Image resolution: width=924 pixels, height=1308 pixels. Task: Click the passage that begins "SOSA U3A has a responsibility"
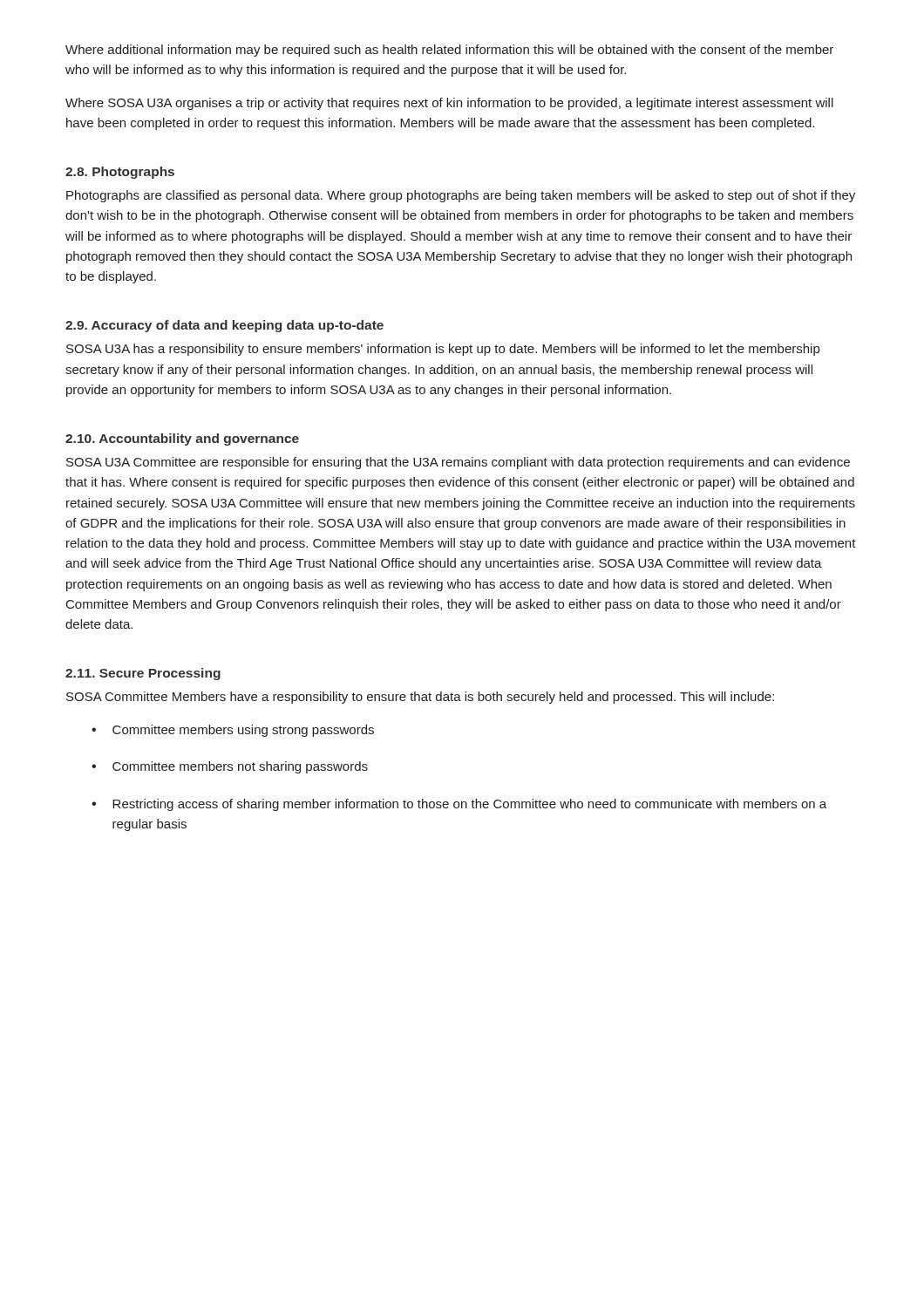coord(443,369)
